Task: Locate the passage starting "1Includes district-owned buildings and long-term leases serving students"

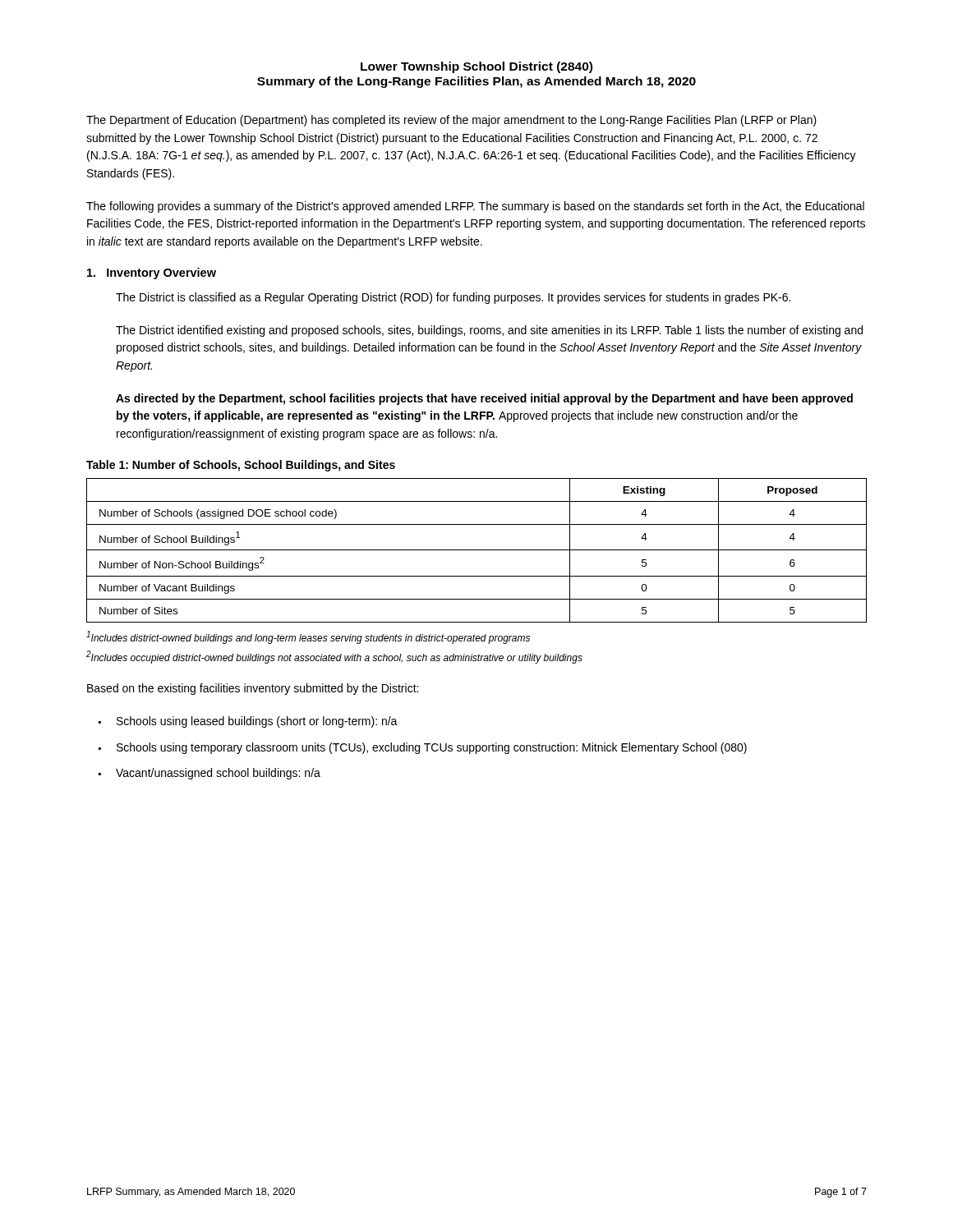Action: [308, 637]
